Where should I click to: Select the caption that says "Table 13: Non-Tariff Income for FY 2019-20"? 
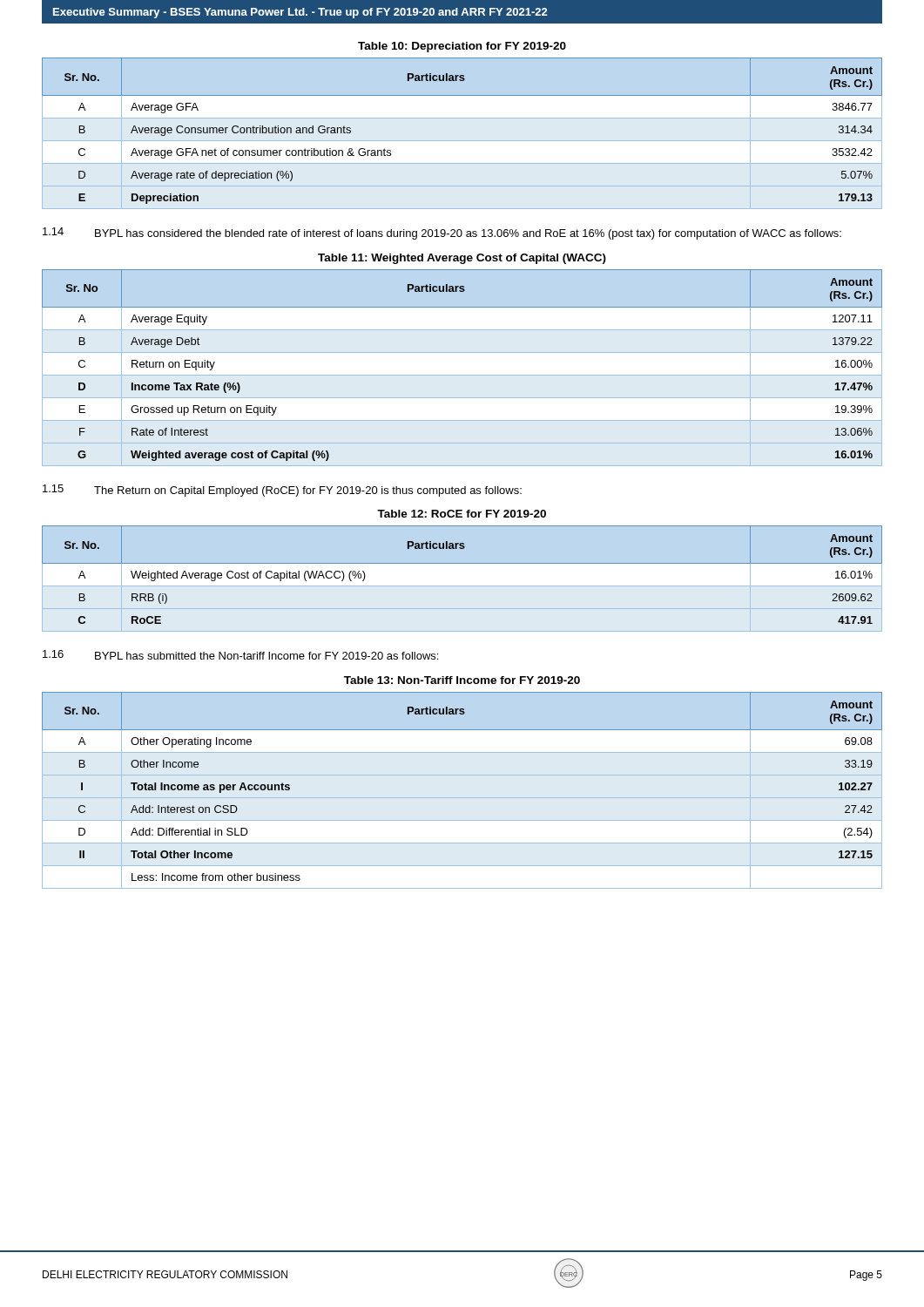pyautogui.click(x=462, y=680)
